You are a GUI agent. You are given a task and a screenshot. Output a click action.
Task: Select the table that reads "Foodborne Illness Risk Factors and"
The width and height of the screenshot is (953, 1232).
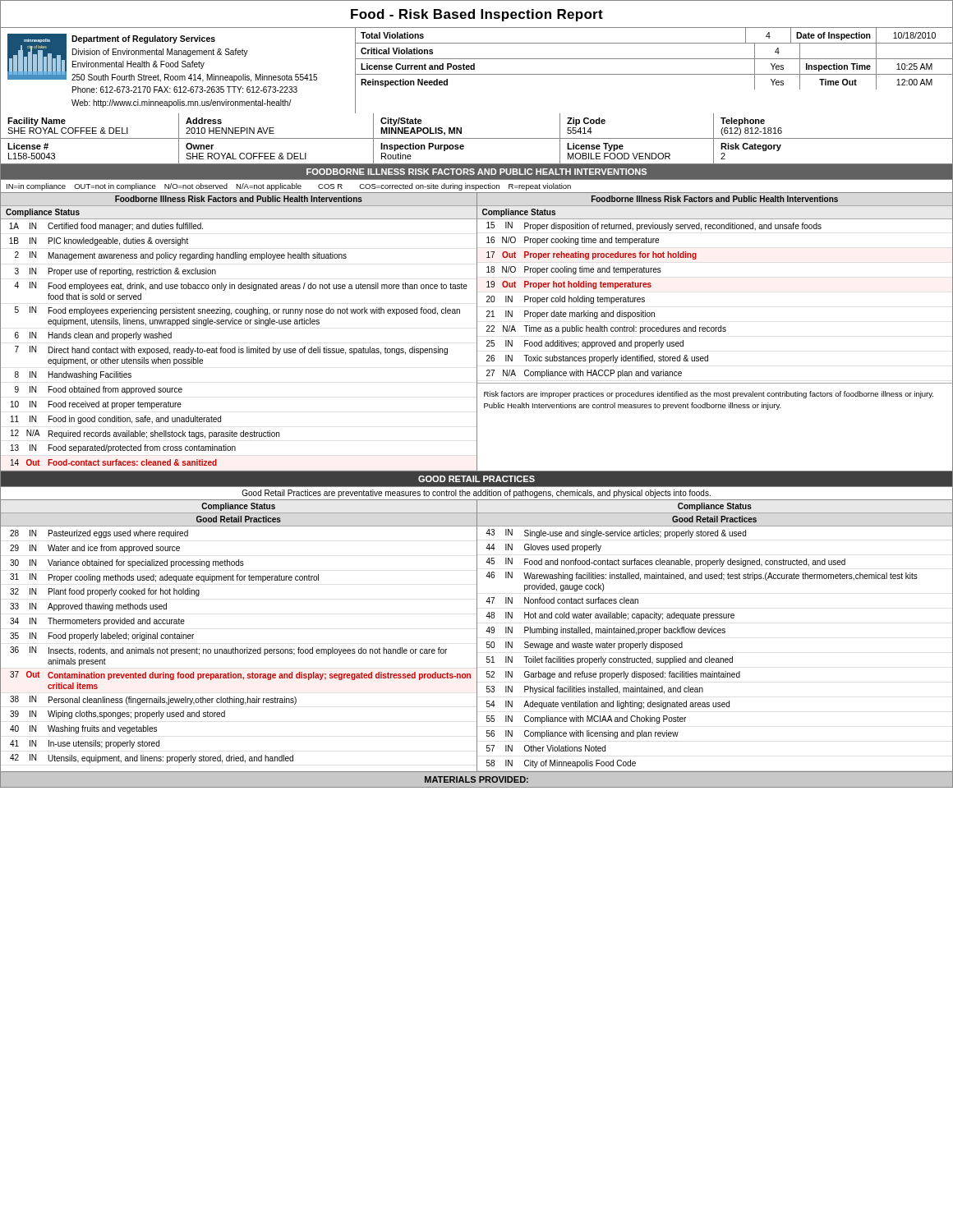tap(476, 332)
